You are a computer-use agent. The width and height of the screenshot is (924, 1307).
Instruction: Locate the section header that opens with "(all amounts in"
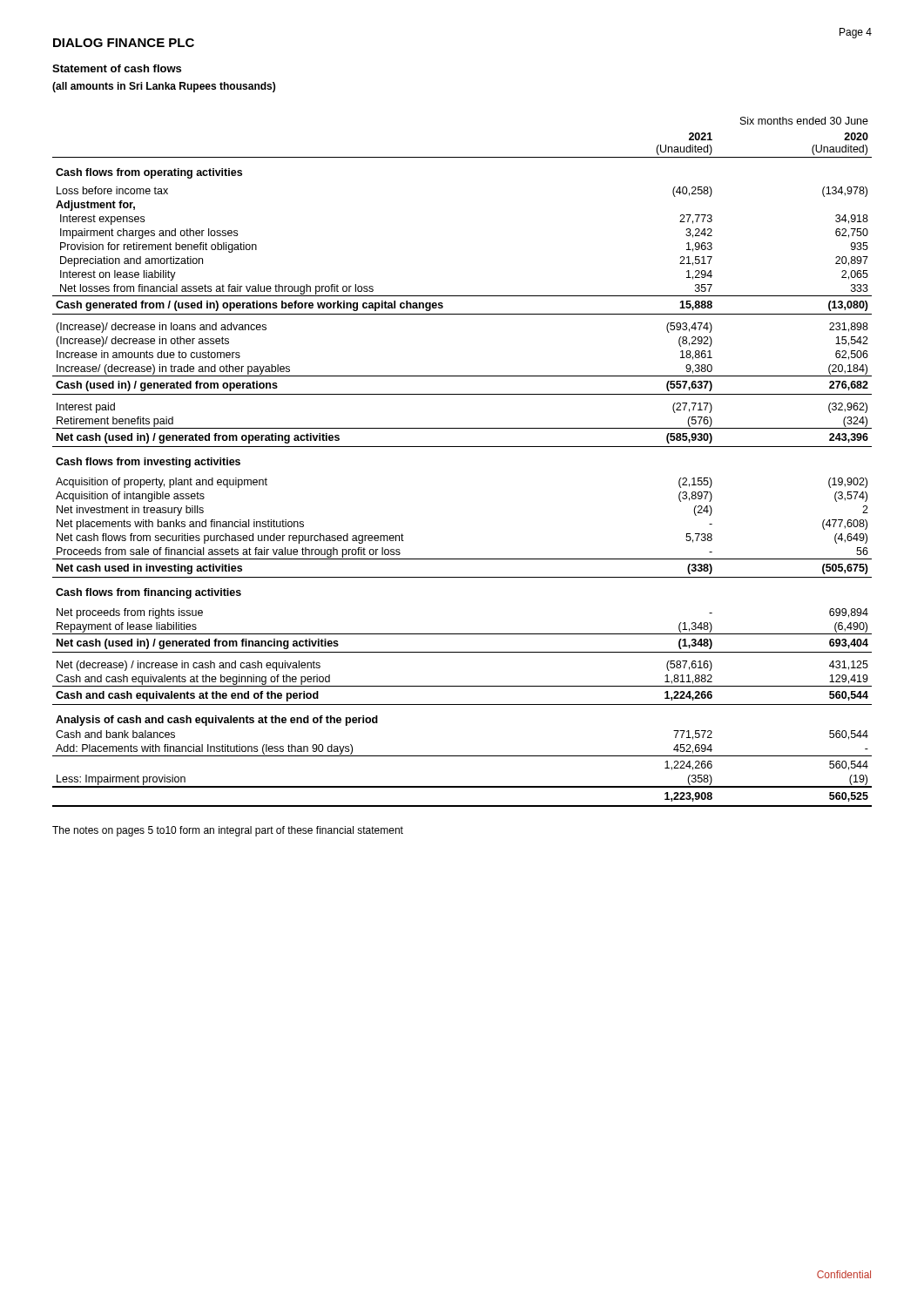pos(164,86)
